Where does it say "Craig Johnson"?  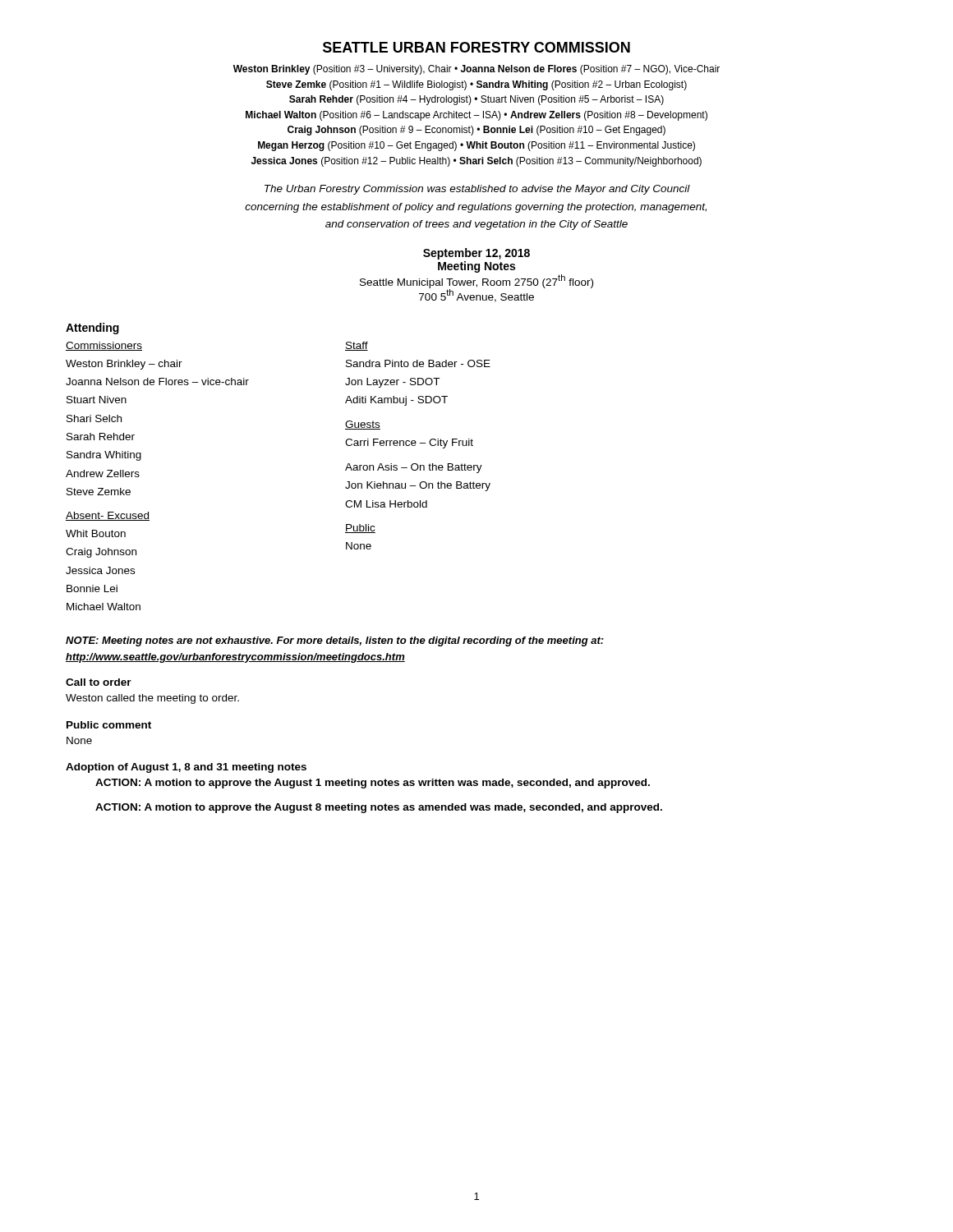101,552
